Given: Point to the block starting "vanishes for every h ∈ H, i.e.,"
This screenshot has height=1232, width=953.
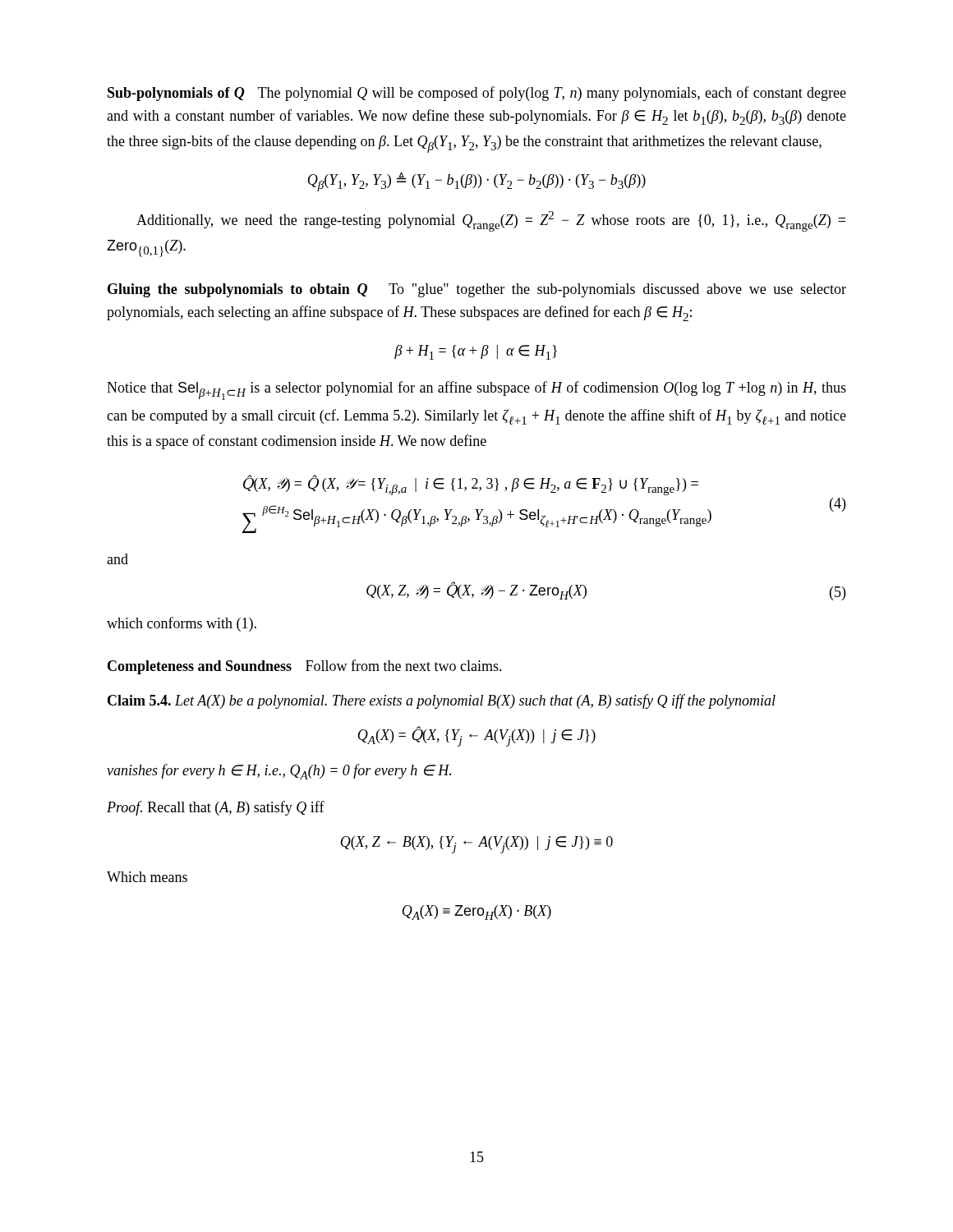Looking at the screenshot, I should [279, 772].
